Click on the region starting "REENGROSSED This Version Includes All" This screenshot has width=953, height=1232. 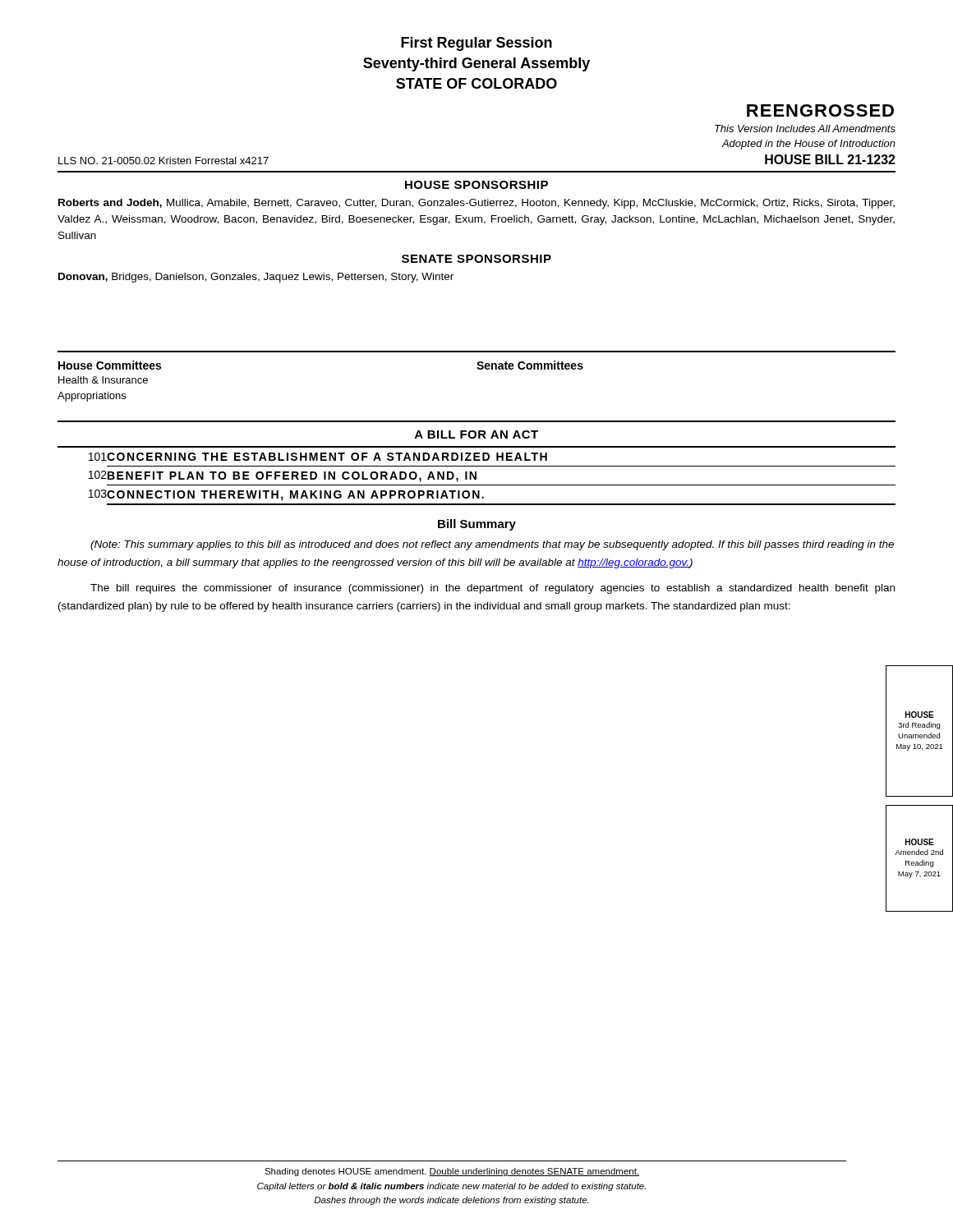click(x=820, y=110)
